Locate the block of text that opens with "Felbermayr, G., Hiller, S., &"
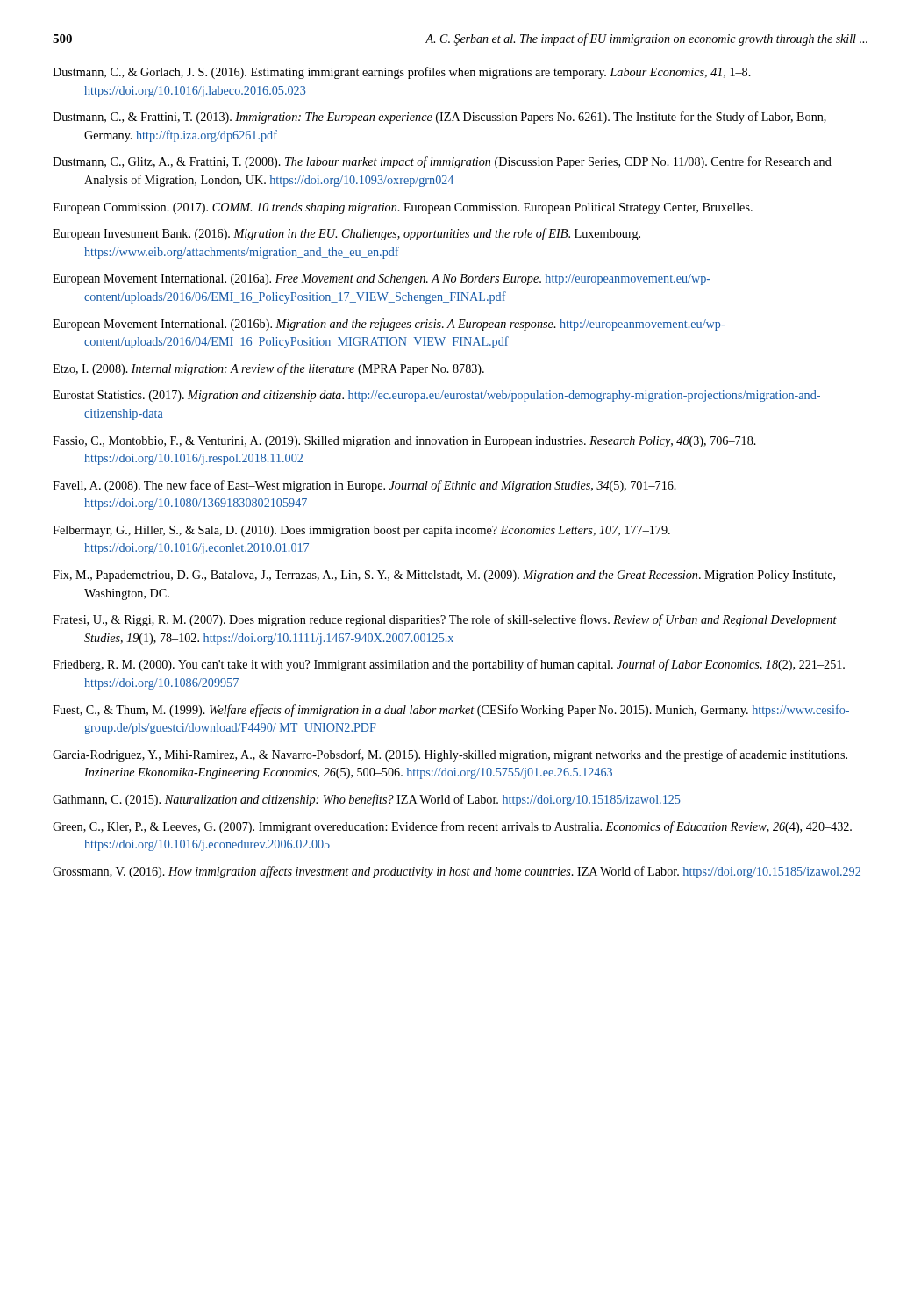Screen dimensions: 1316x921 [362, 539]
